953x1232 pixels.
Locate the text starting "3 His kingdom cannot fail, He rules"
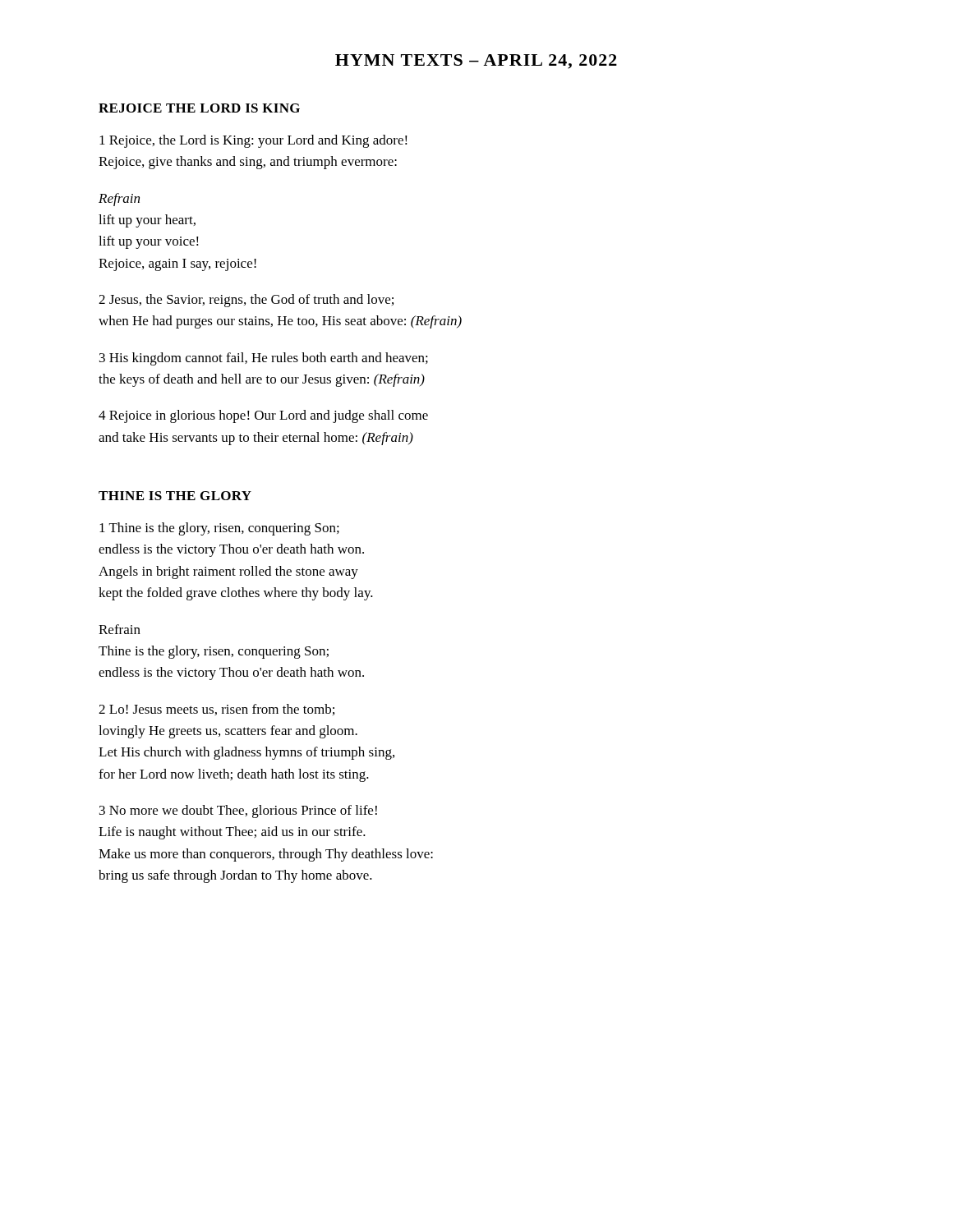pyautogui.click(x=264, y=368)
